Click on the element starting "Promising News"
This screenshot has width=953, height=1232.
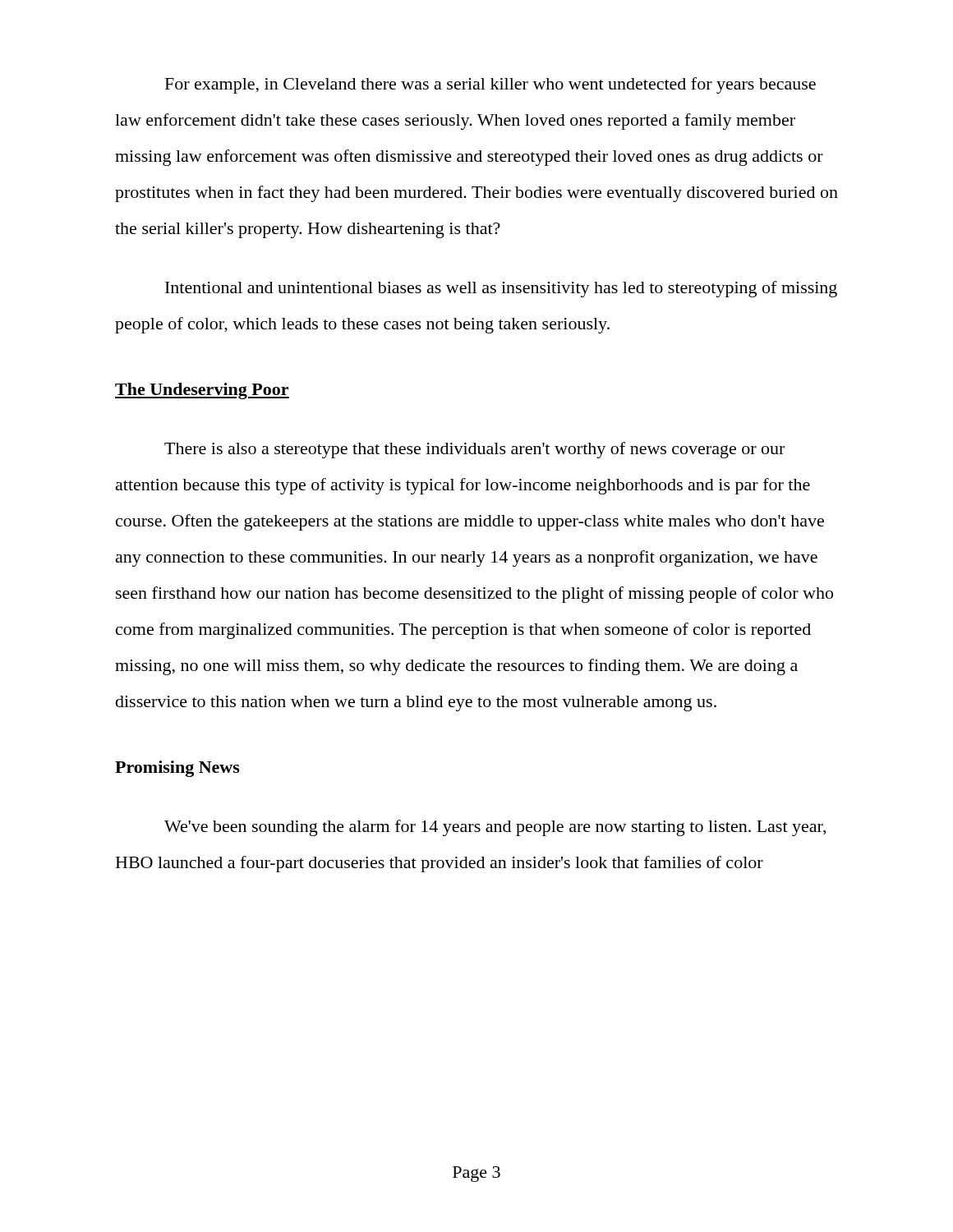(177, 767)
